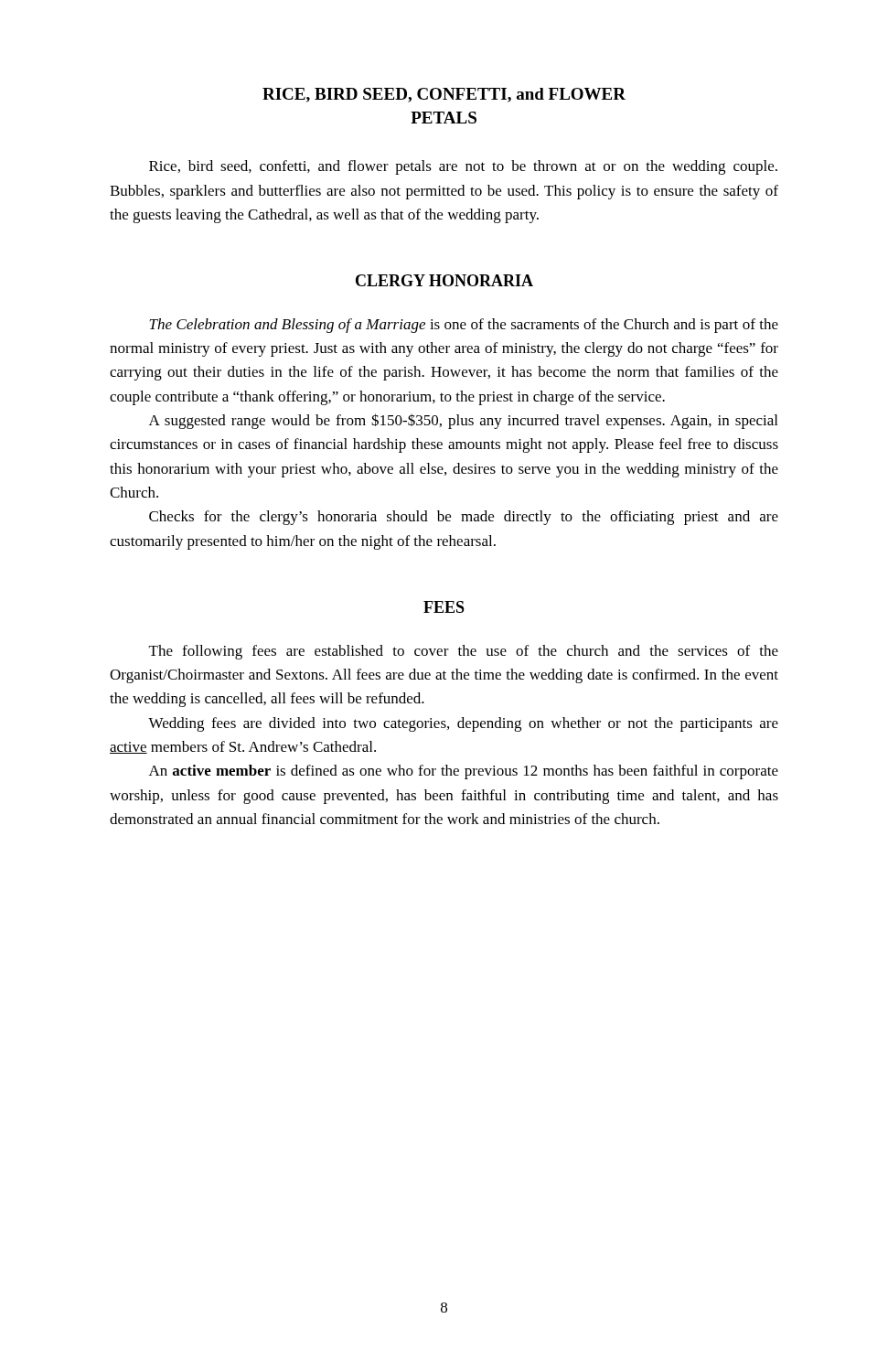Where is the title that starts "RICE, BIRD SEED, CONFETTI, and"?
The height and width of the screenshot is (1372, 888).
pos(444,105)
